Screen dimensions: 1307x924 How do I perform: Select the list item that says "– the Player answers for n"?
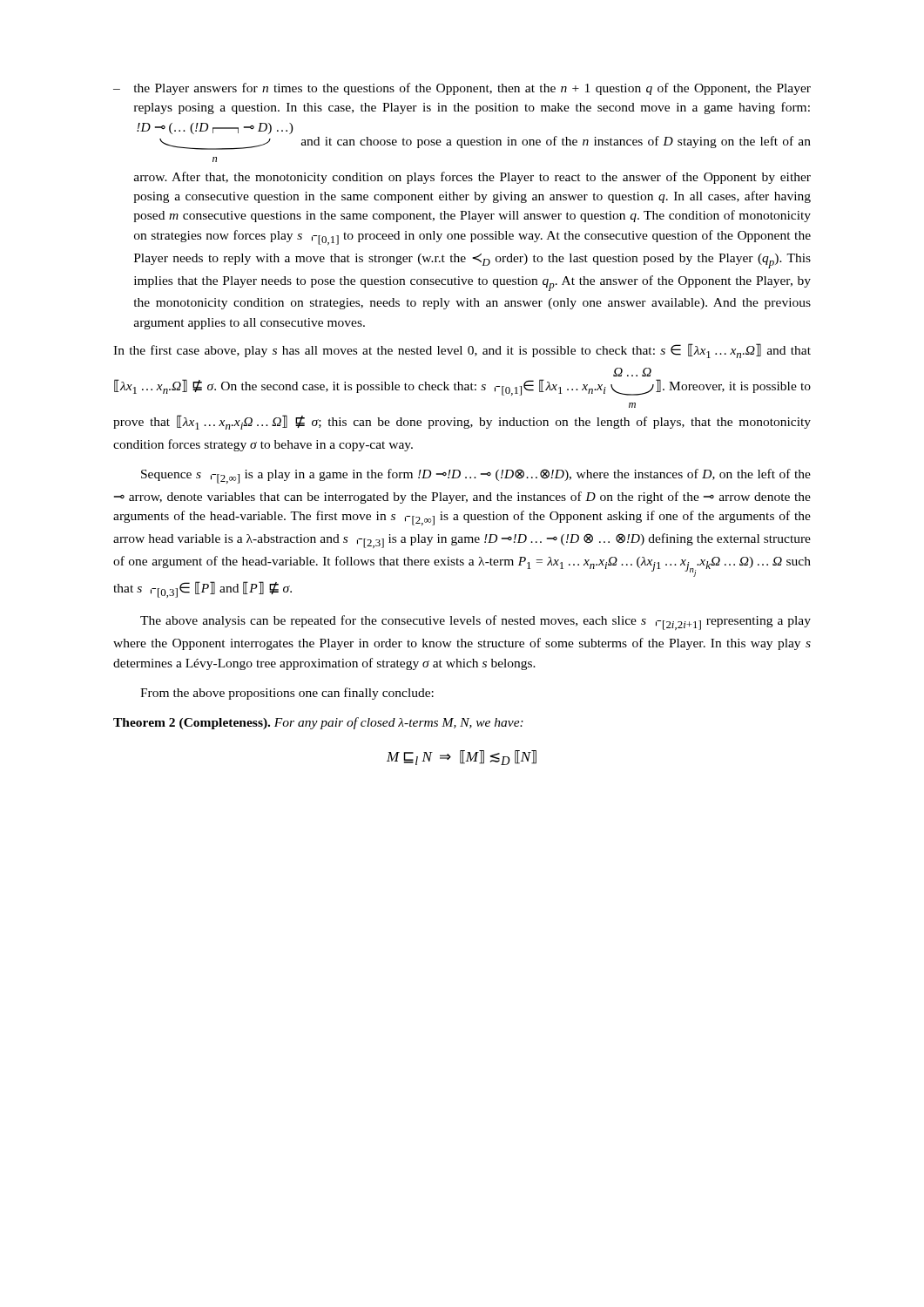[462, 205]
